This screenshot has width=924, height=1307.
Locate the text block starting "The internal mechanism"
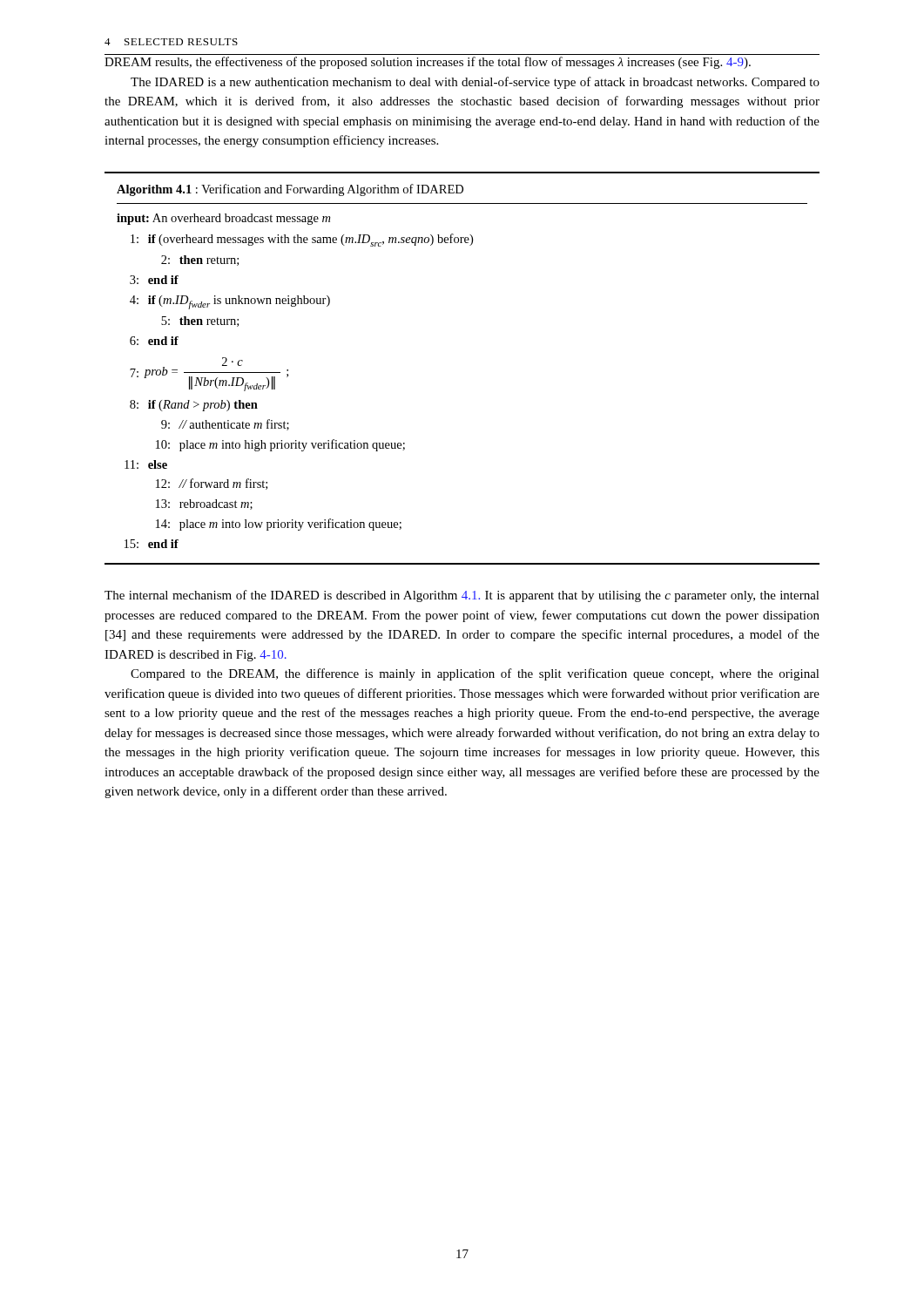point(462,694)
